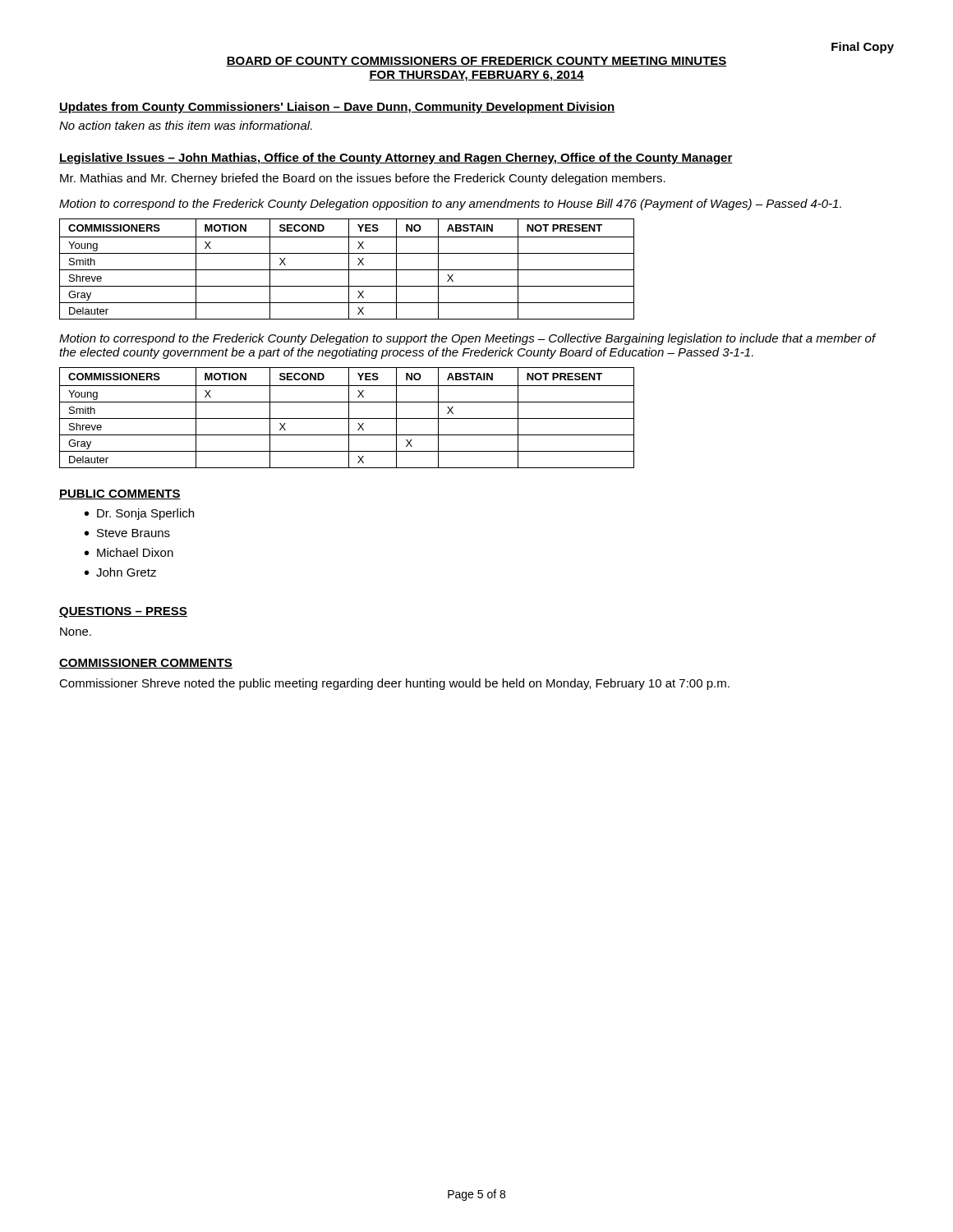Image resolution: width=953 pixels, height=1232 pixels.
Task: Point to the section header beginning "Legislative Issues – John Mathias, Office of"
Action: click(x=396, y=157)
